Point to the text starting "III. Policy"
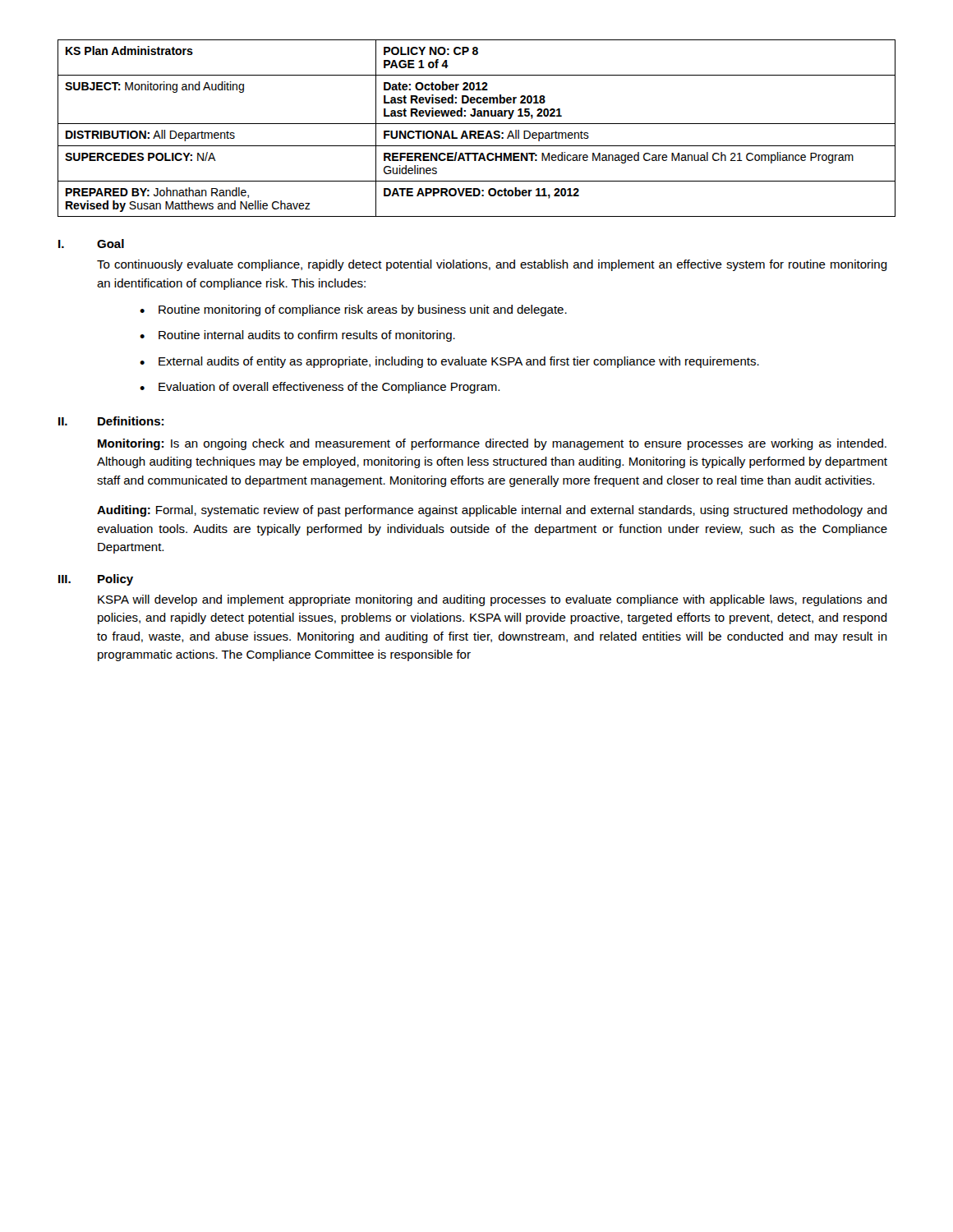The width and height of the screenshot is (953, 1232). (95, 578)
